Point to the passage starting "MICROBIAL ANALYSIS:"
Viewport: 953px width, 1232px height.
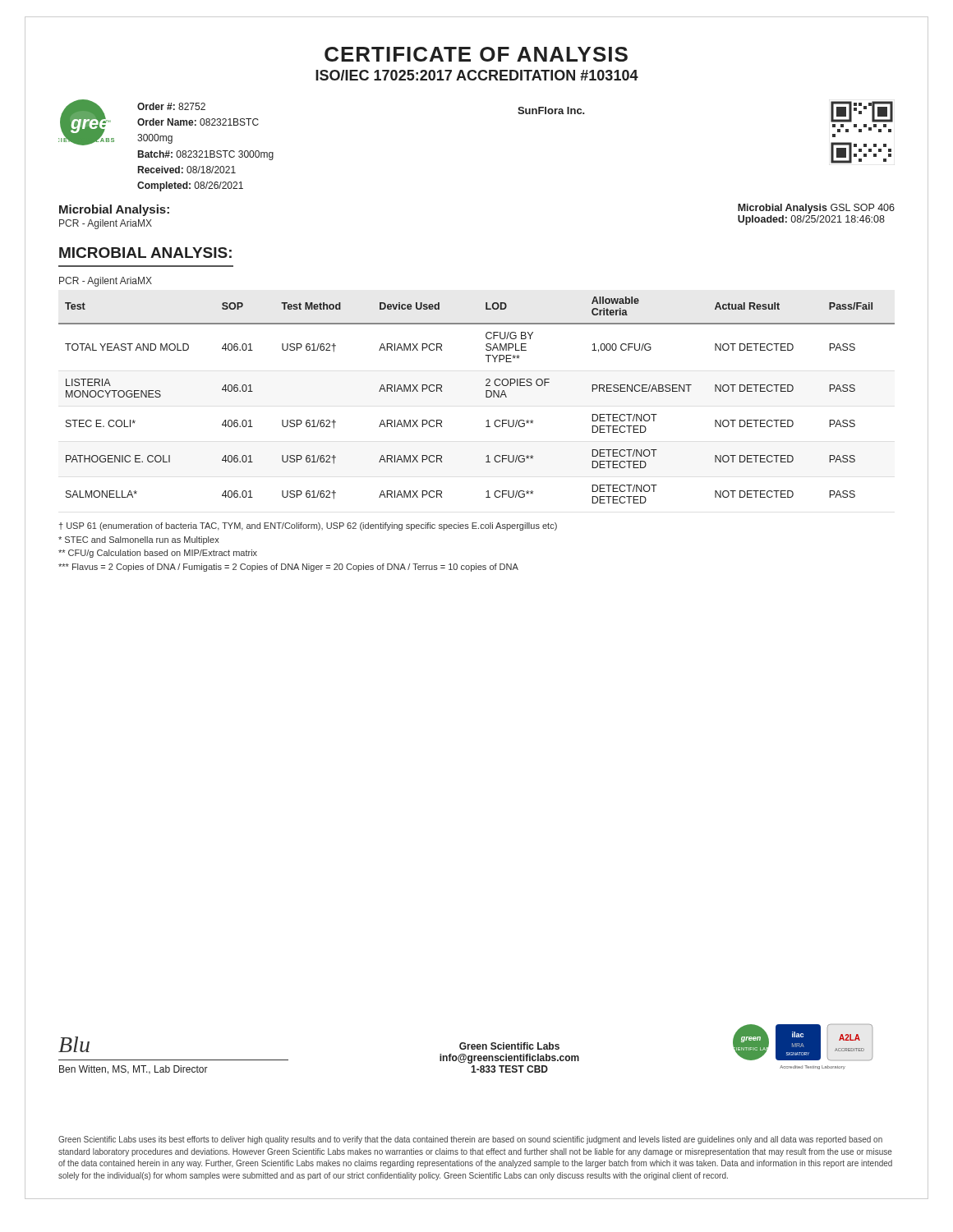coord(146,253)
